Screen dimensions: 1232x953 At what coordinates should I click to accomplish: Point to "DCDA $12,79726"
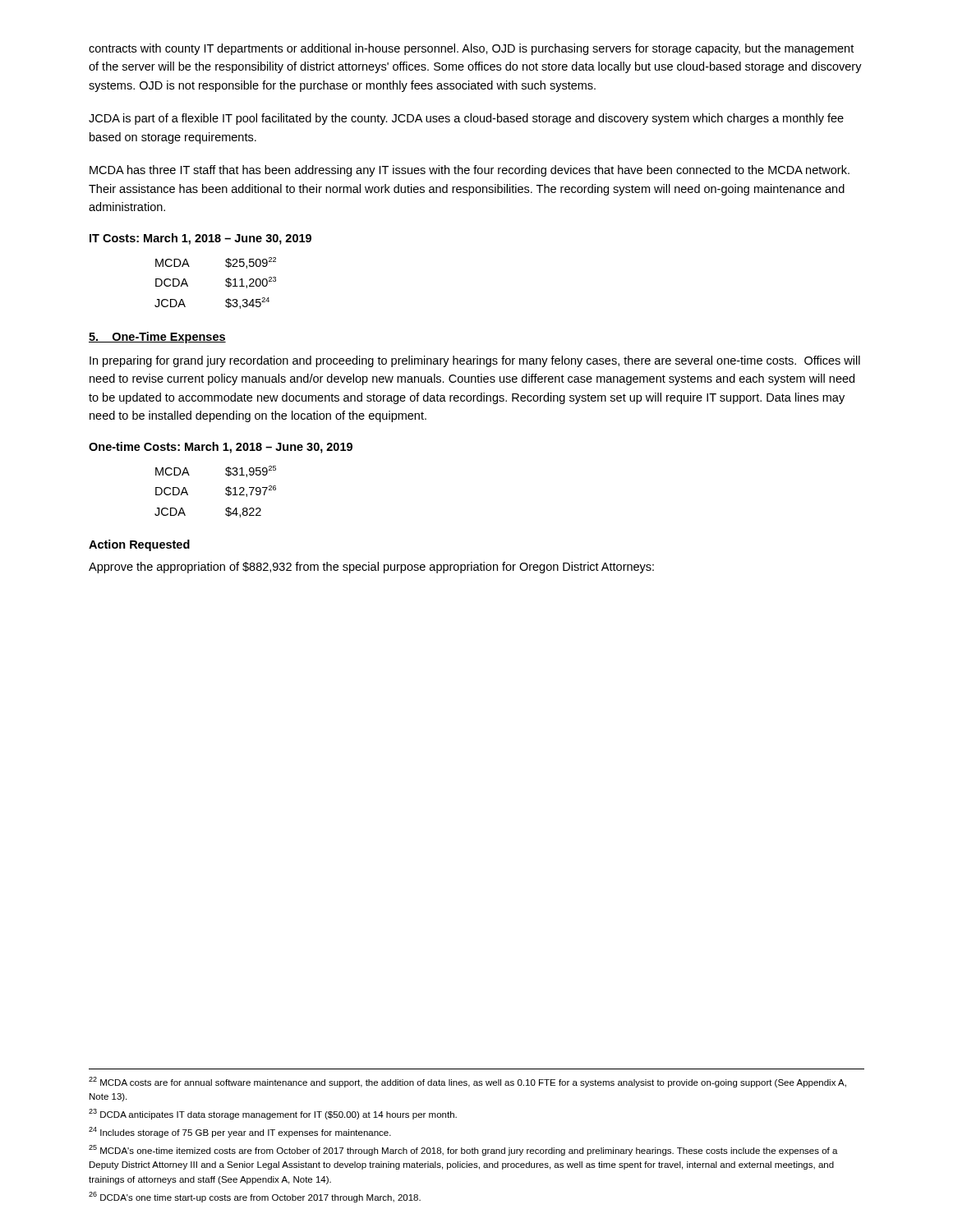218,492
